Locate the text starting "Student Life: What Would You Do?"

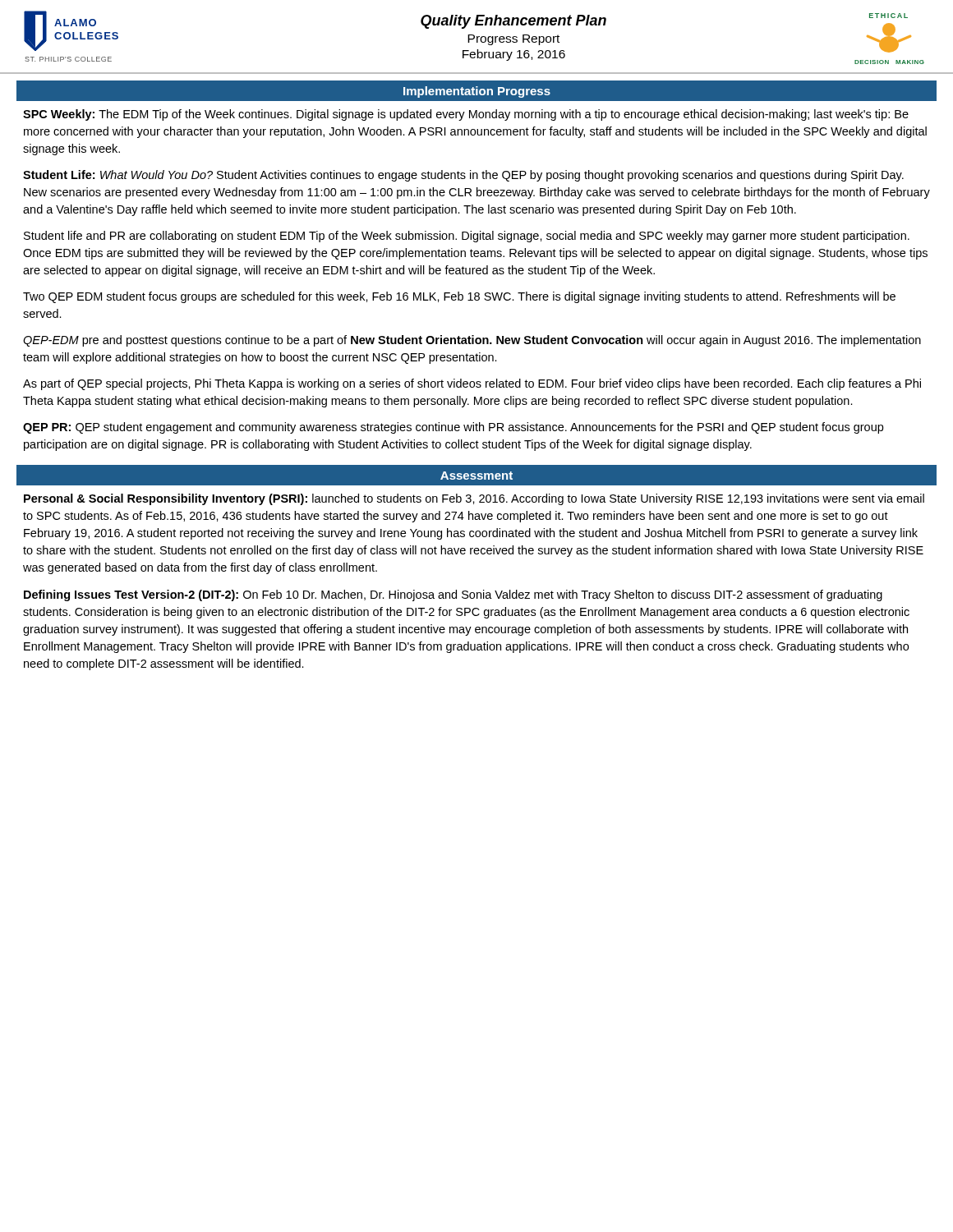[476, 192]
